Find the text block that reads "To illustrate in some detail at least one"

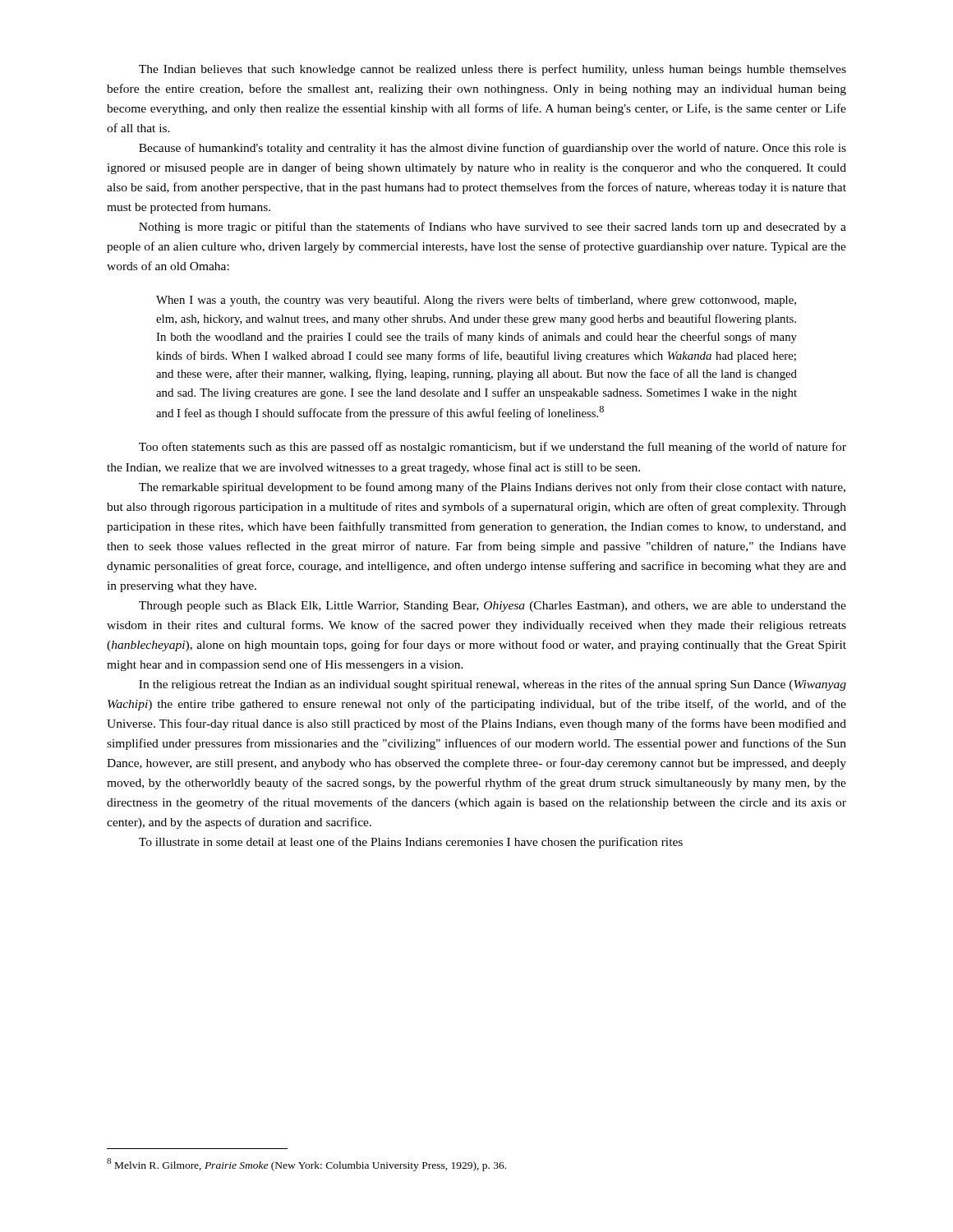[411, 841]
